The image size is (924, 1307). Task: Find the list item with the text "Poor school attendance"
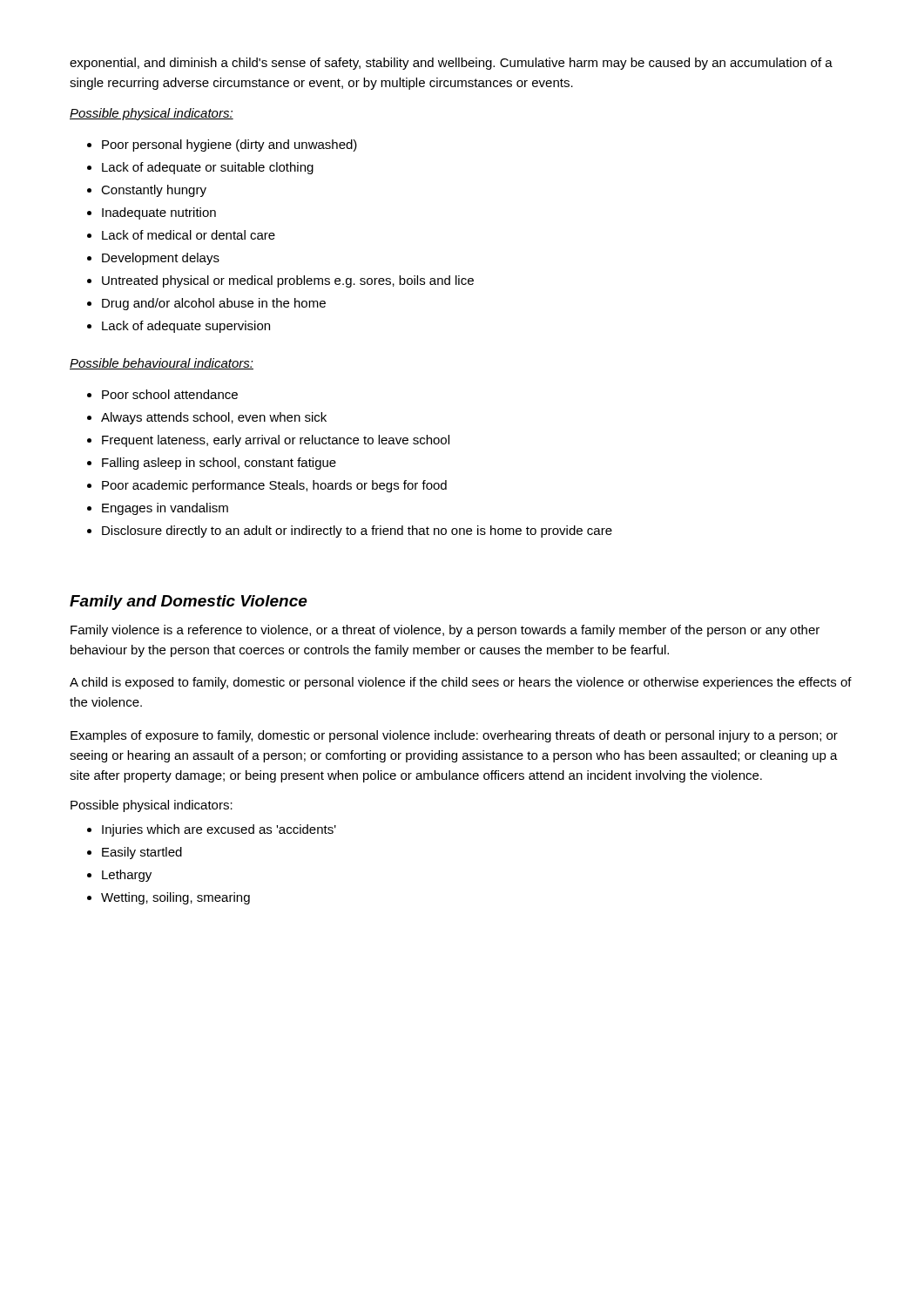coord(170,394)
